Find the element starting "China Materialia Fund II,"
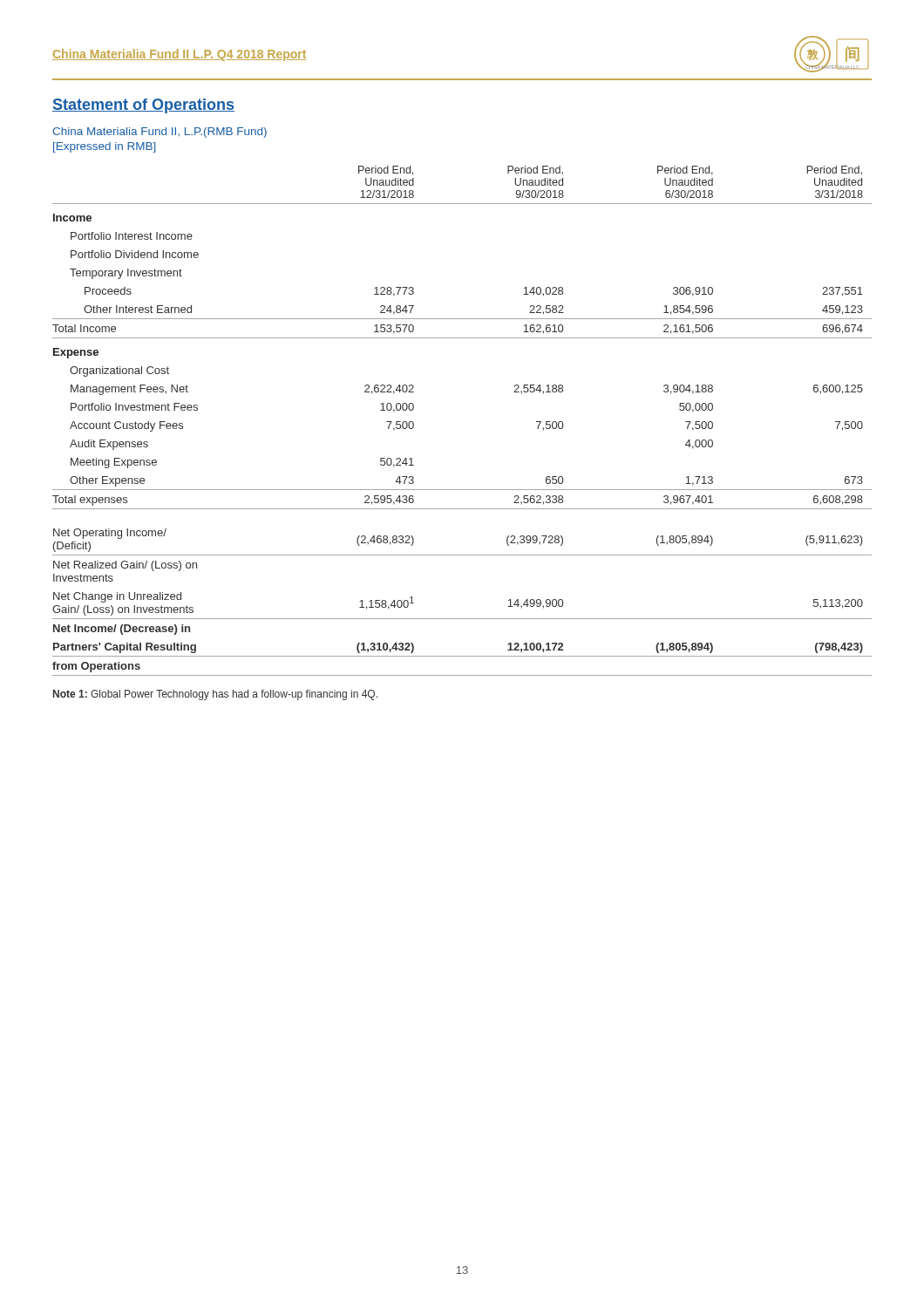 (160, 133)
